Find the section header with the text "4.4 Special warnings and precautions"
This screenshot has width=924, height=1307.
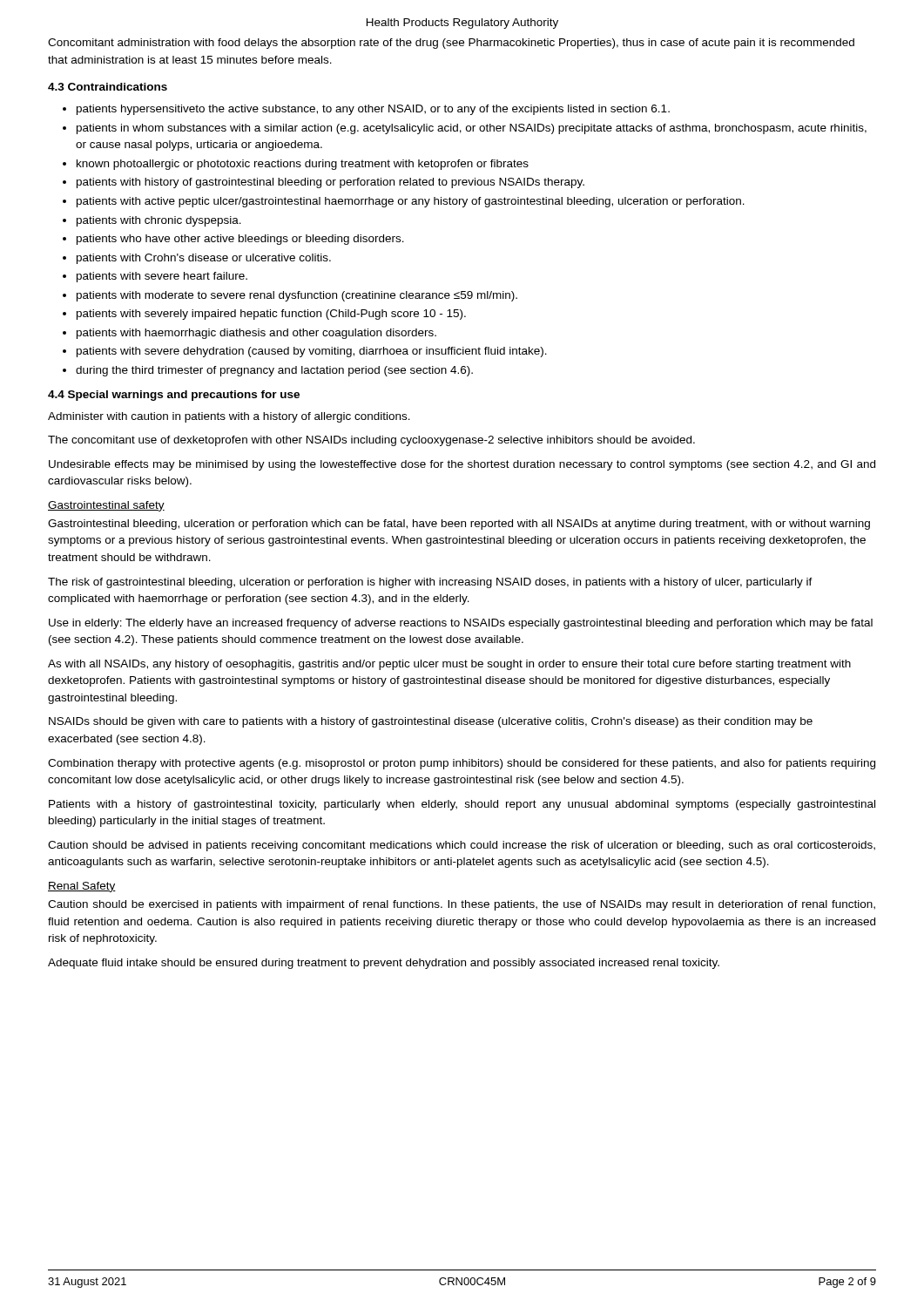(174, 394)
